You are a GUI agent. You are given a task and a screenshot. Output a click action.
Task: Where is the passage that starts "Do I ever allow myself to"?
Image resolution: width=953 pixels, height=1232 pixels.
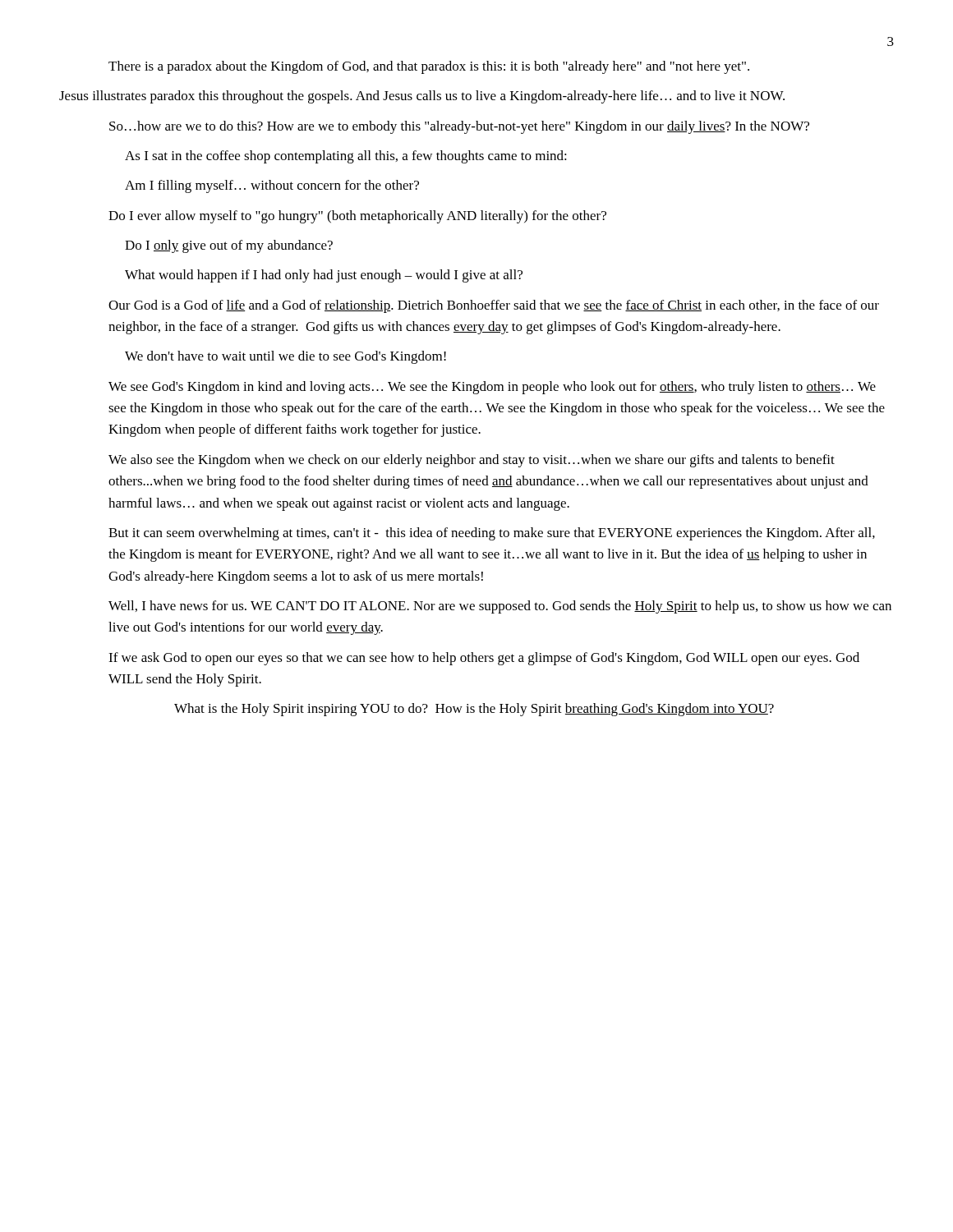(x=501, y=216)
